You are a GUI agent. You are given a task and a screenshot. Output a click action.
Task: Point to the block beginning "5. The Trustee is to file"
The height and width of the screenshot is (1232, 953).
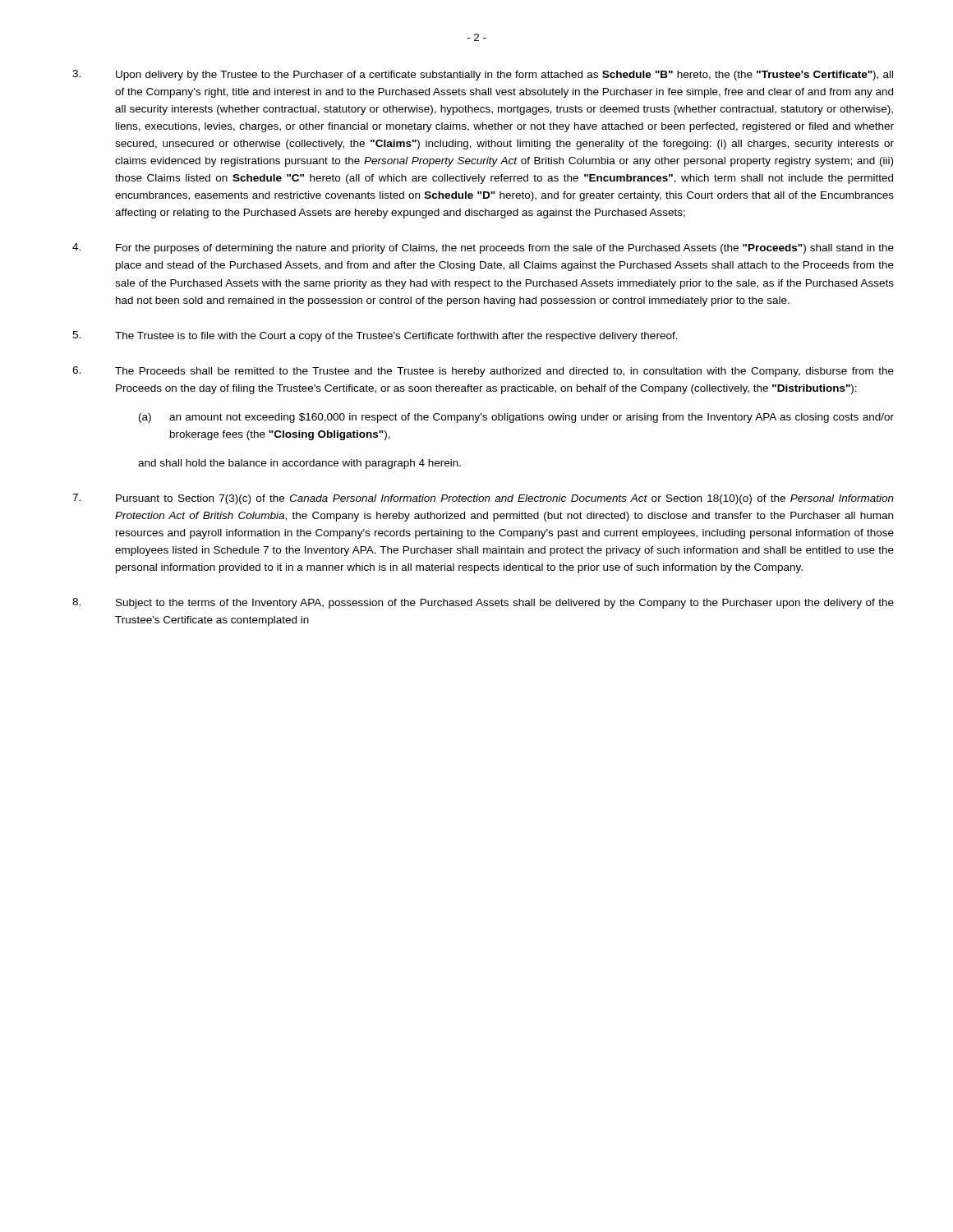[483, 335]
